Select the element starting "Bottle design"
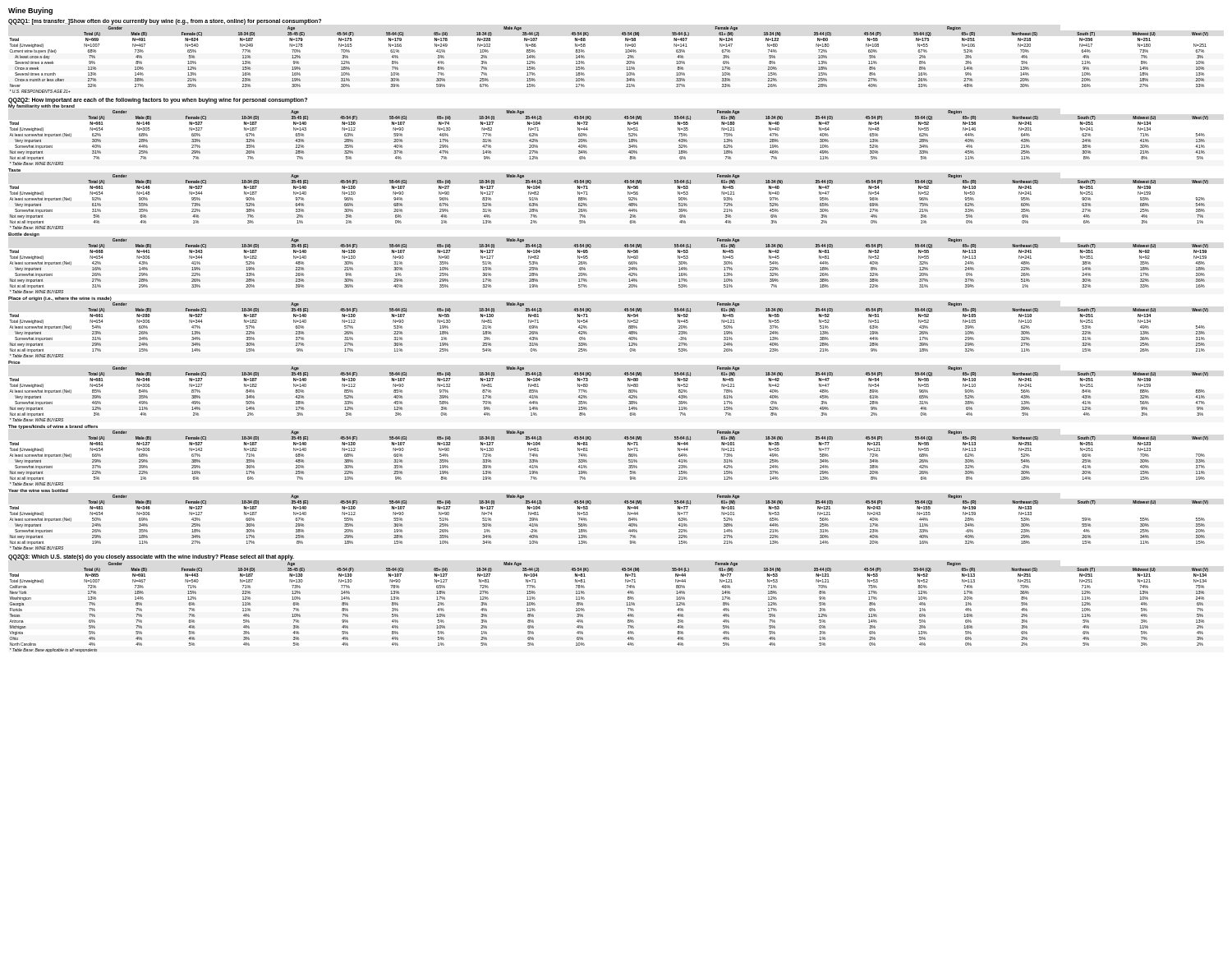Viewport: 1232px width, 953px height. tap(24, 235)
